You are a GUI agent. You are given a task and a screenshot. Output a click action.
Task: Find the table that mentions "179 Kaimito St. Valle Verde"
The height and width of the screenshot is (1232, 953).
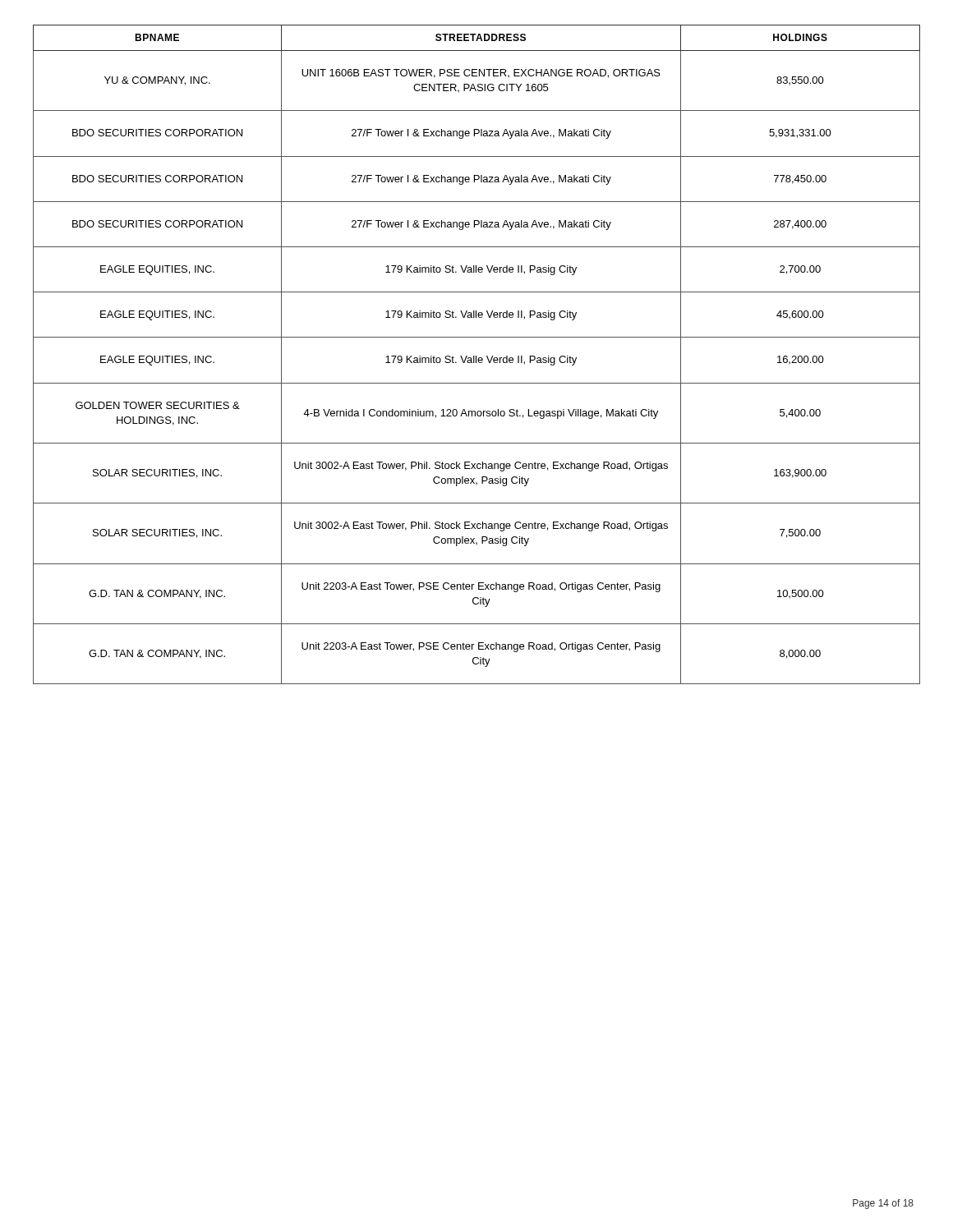point(476,355)
